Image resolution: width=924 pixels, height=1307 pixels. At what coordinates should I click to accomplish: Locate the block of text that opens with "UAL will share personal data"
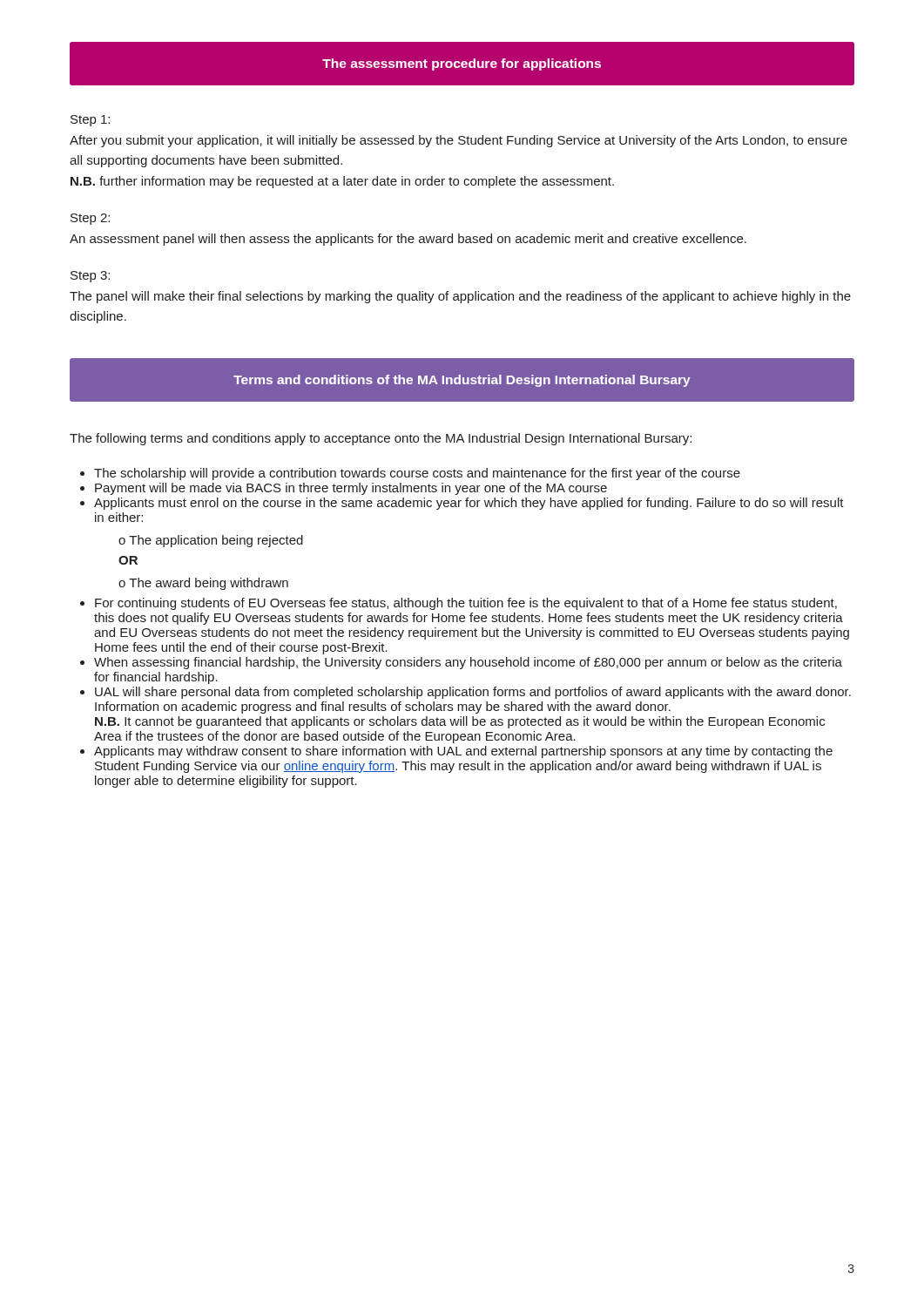point(474,713)
